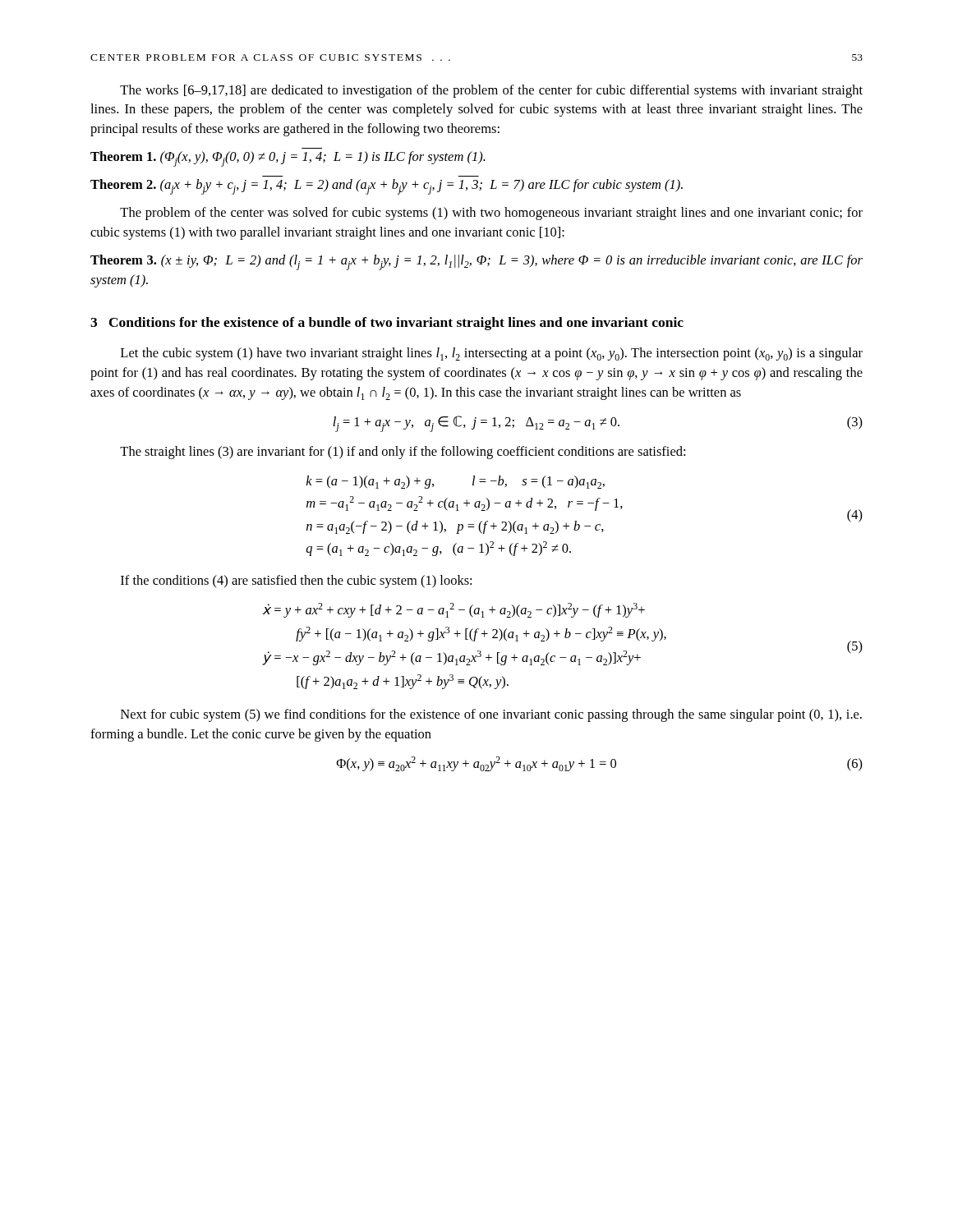Where is the formula that starts "Φ(x, y) ≡ a20x2 + a11xy + a02y2"?
953x1232 pixels.
point(599,764)
